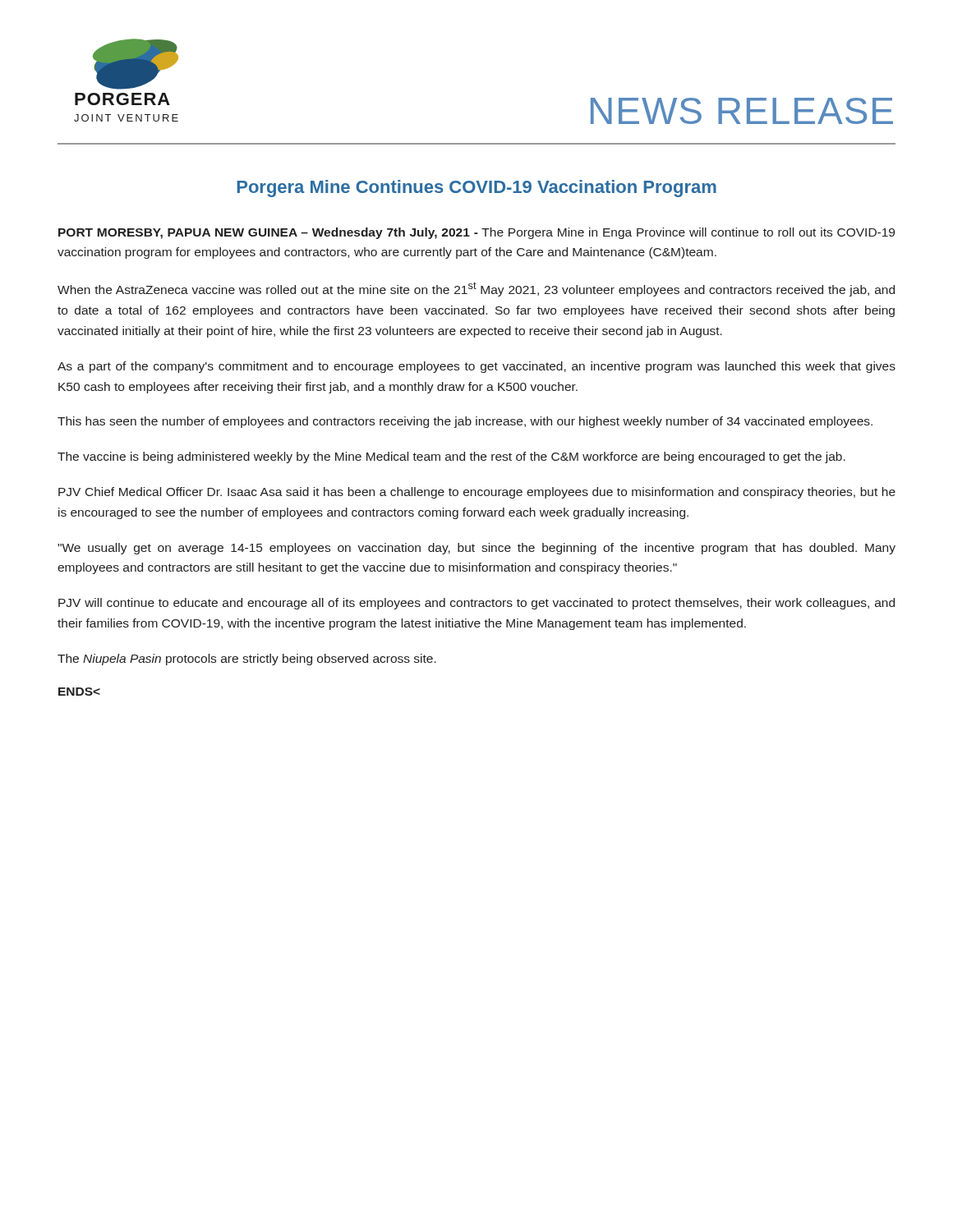This screenshot has height=1232, width=953.
Task: Select the logo
Action: 140,84
